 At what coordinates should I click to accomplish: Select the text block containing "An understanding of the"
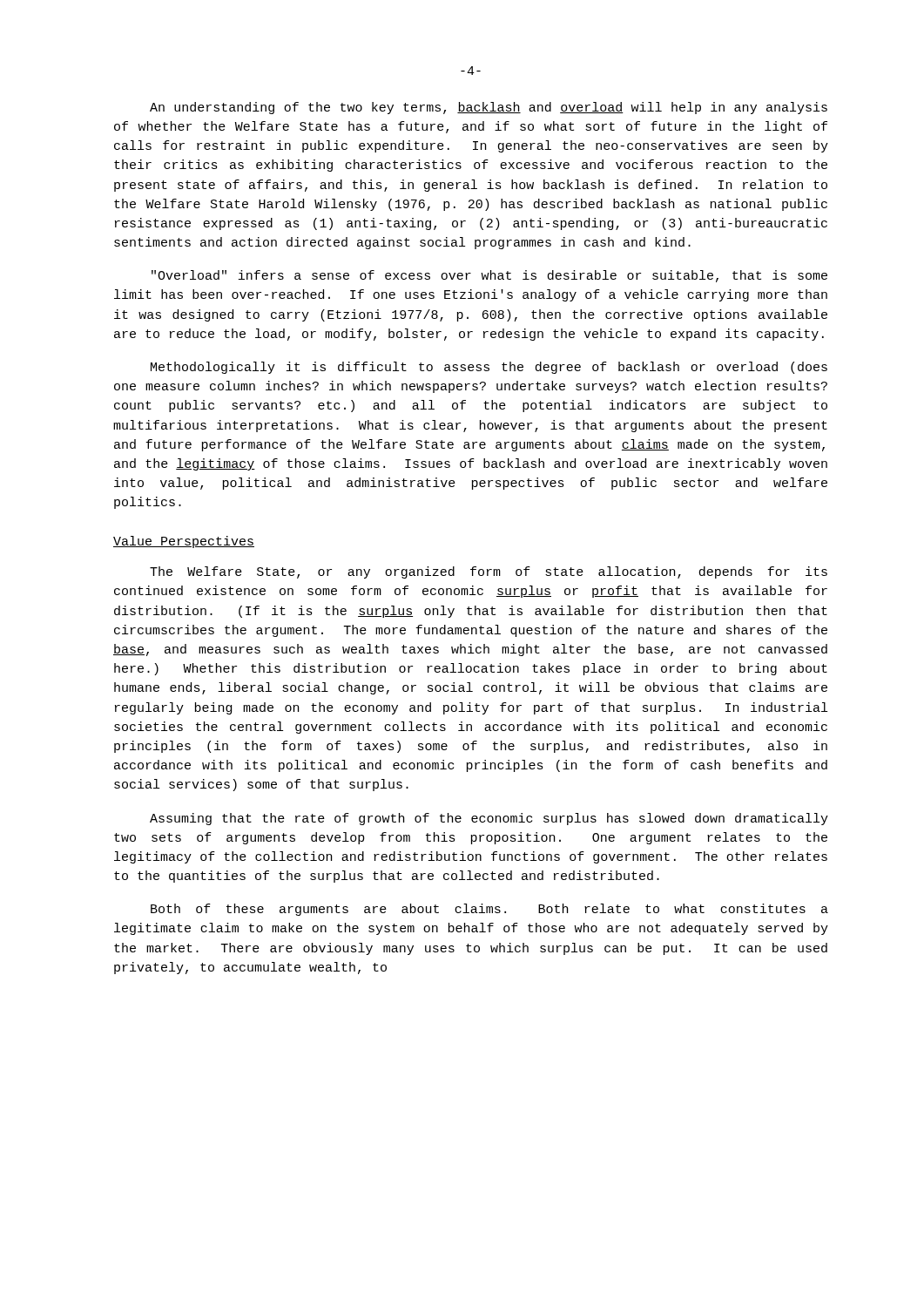point(471,176)
